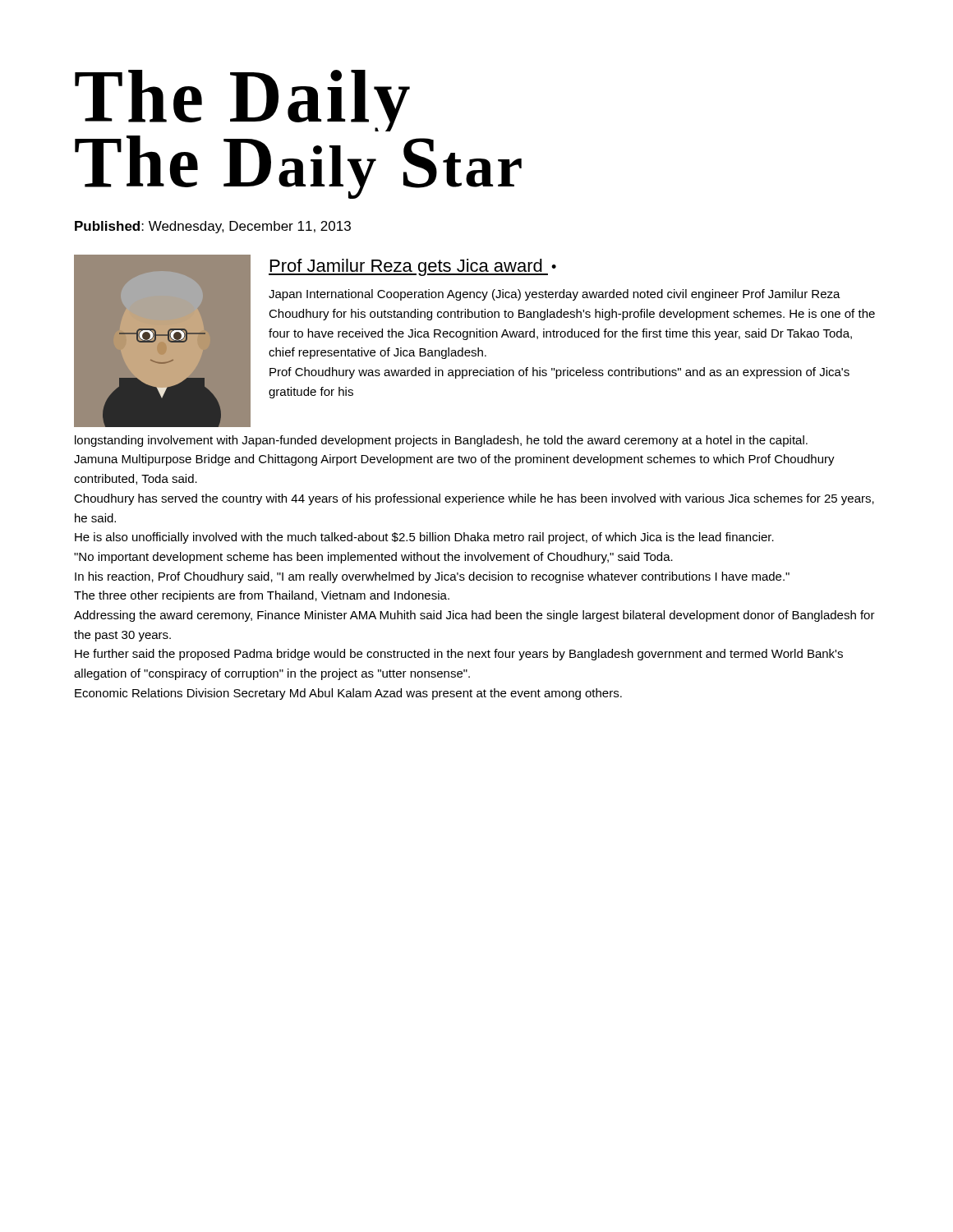Point to the passage starting "longstanding involvement with Japan-funded development projects"
953x1232 pixels.
474,566
